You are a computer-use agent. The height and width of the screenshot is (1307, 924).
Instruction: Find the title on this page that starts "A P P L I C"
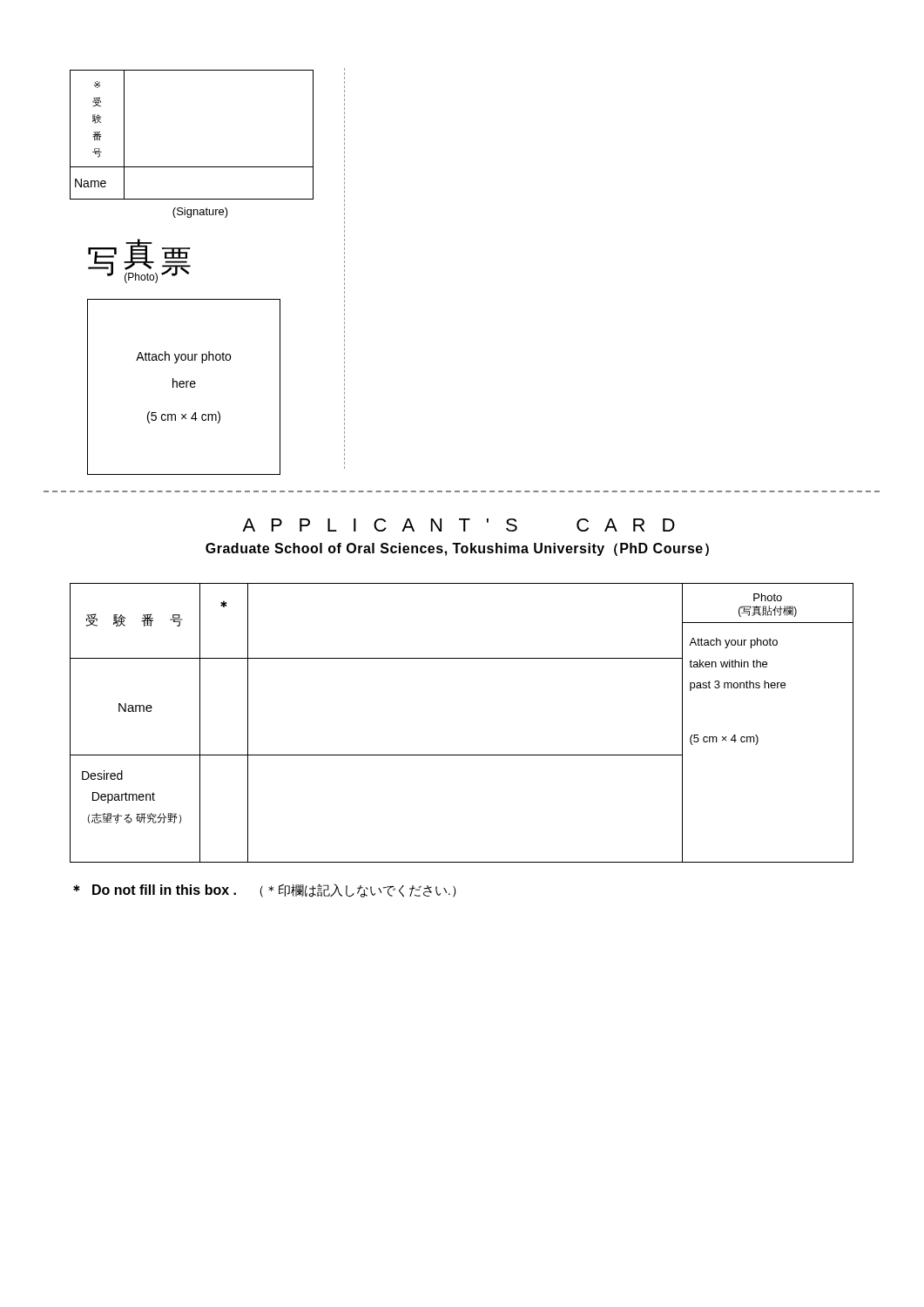462,525
